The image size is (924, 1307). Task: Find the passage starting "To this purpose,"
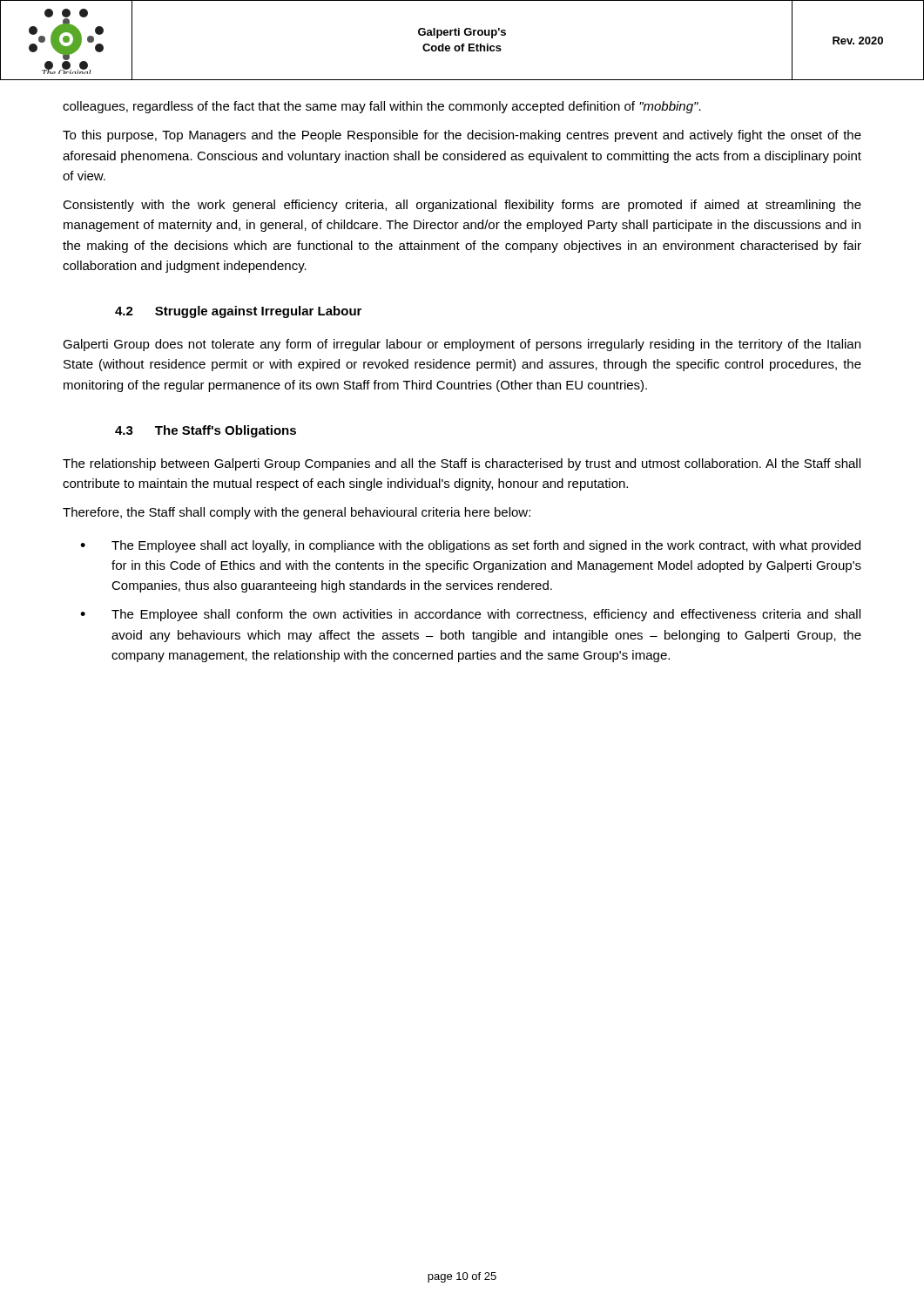462,155
